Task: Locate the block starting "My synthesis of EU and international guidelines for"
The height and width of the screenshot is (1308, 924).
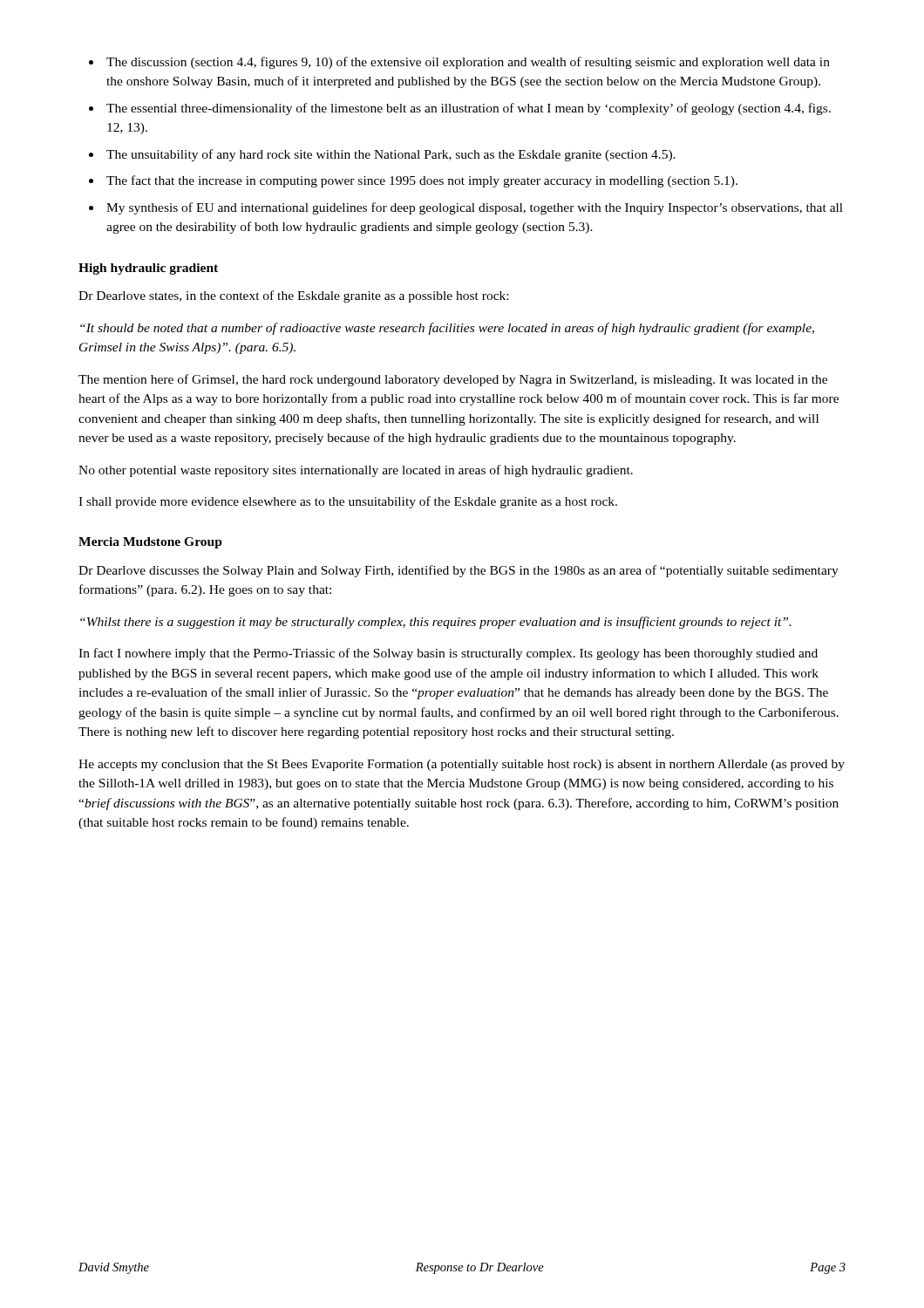Action: point(474,217)
